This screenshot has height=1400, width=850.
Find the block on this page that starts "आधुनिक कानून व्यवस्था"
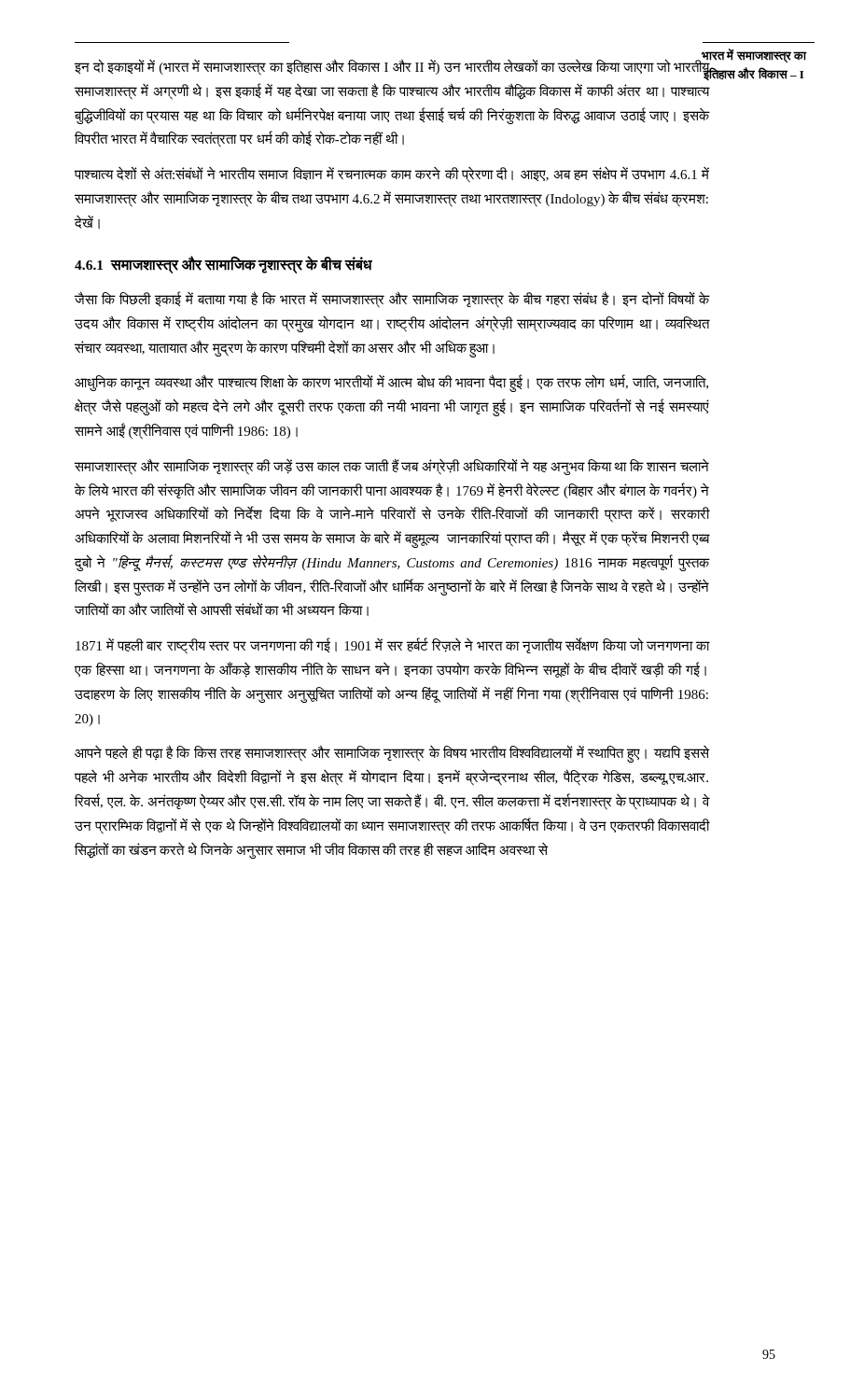coord(392,407)
